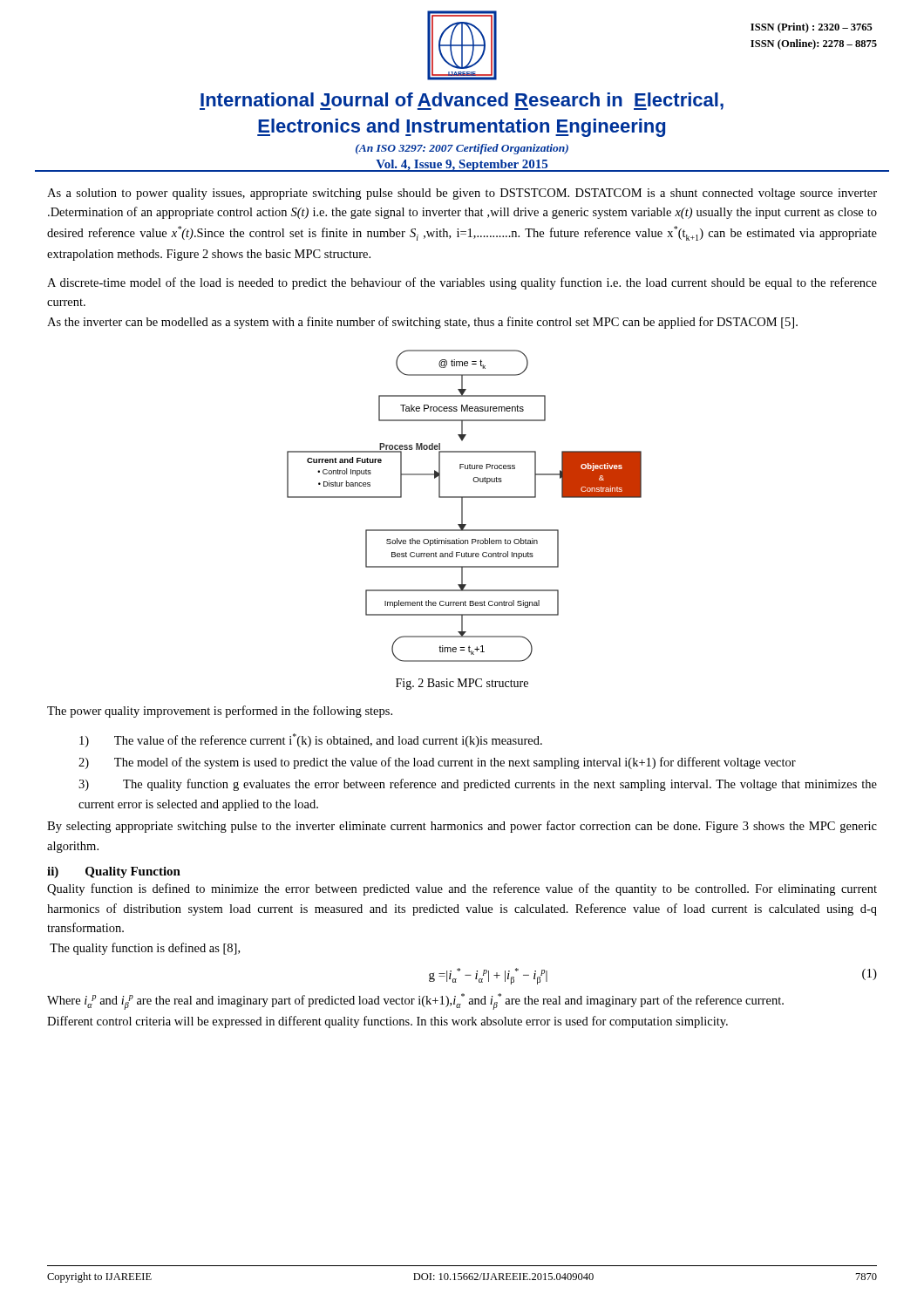The image size is (924, 1308).
Task: Select the text starting "A discrete-time model"
Action: [x=462, y=283]
